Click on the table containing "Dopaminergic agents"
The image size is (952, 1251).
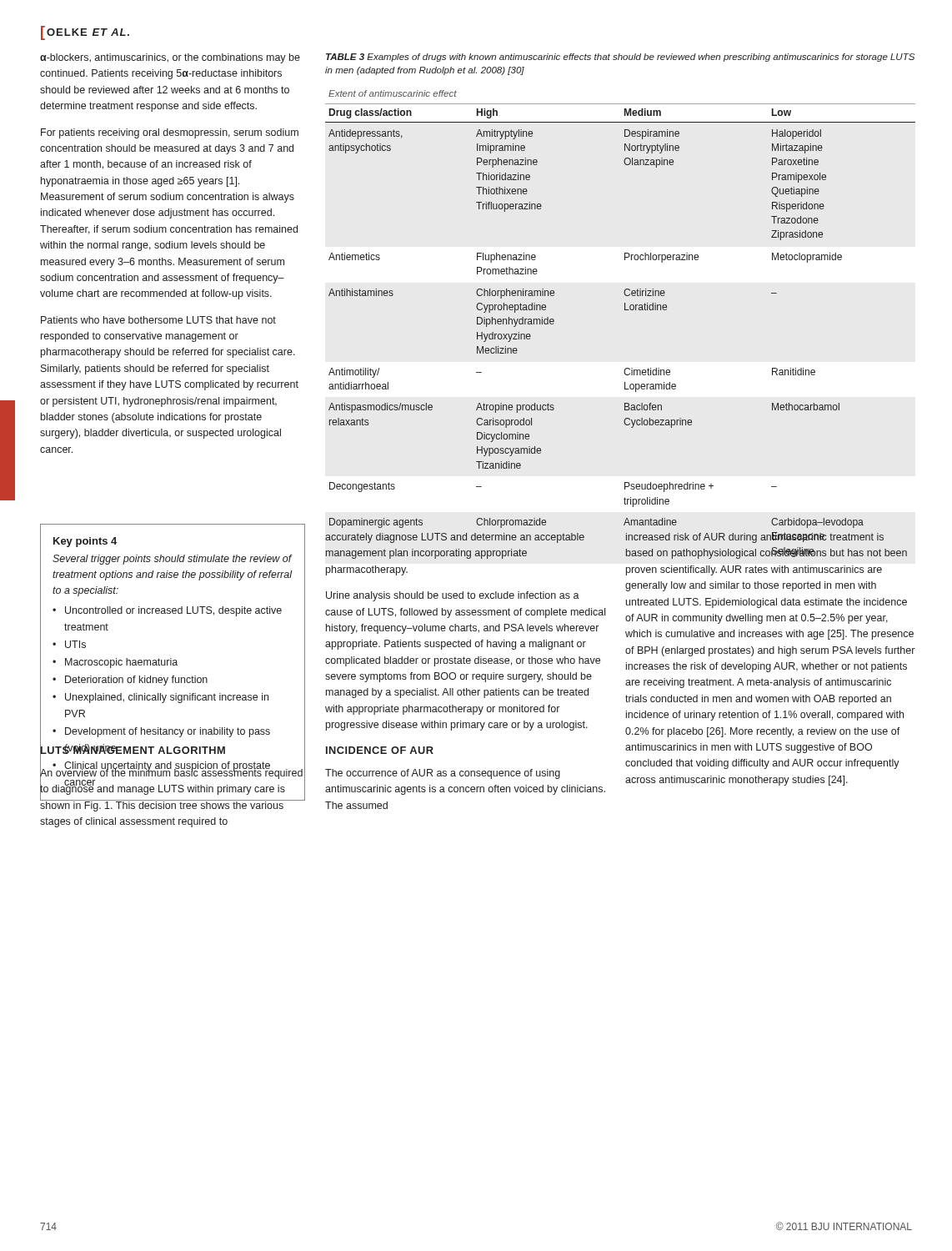[x=620, y=325]
